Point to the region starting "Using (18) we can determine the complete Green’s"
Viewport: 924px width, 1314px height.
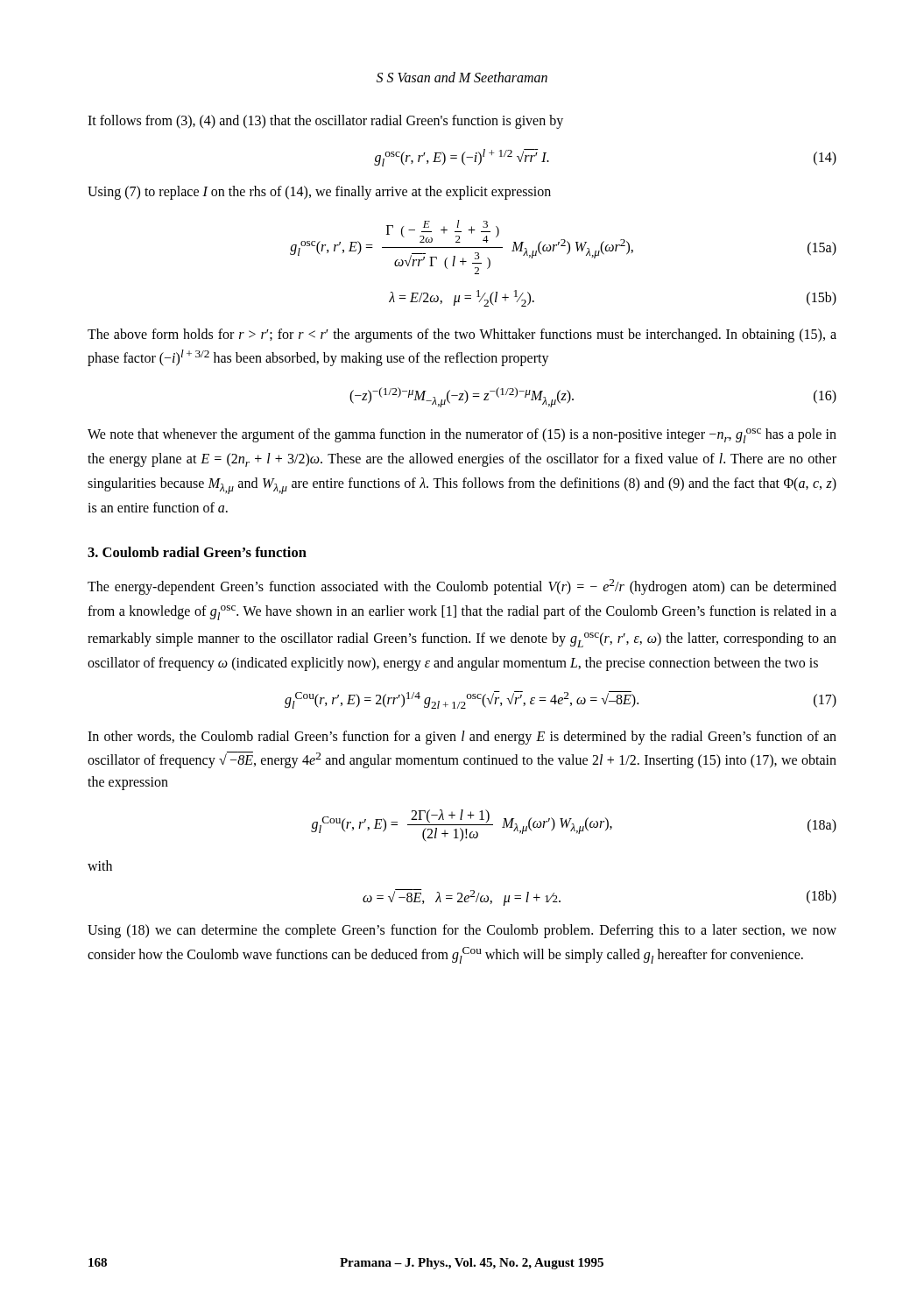pos(462,944)
